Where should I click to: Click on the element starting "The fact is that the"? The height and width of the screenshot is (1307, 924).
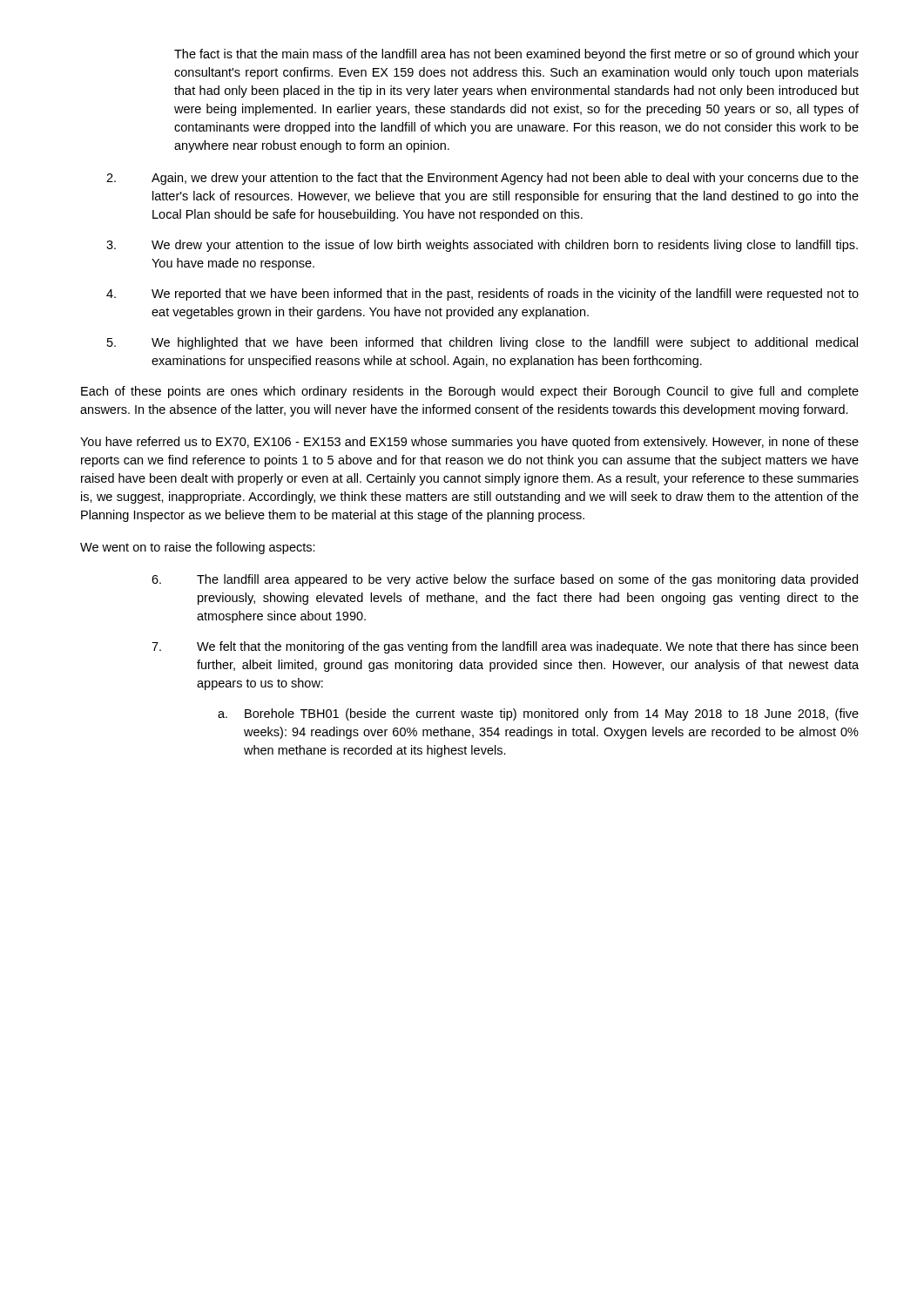tap(516, 100)
